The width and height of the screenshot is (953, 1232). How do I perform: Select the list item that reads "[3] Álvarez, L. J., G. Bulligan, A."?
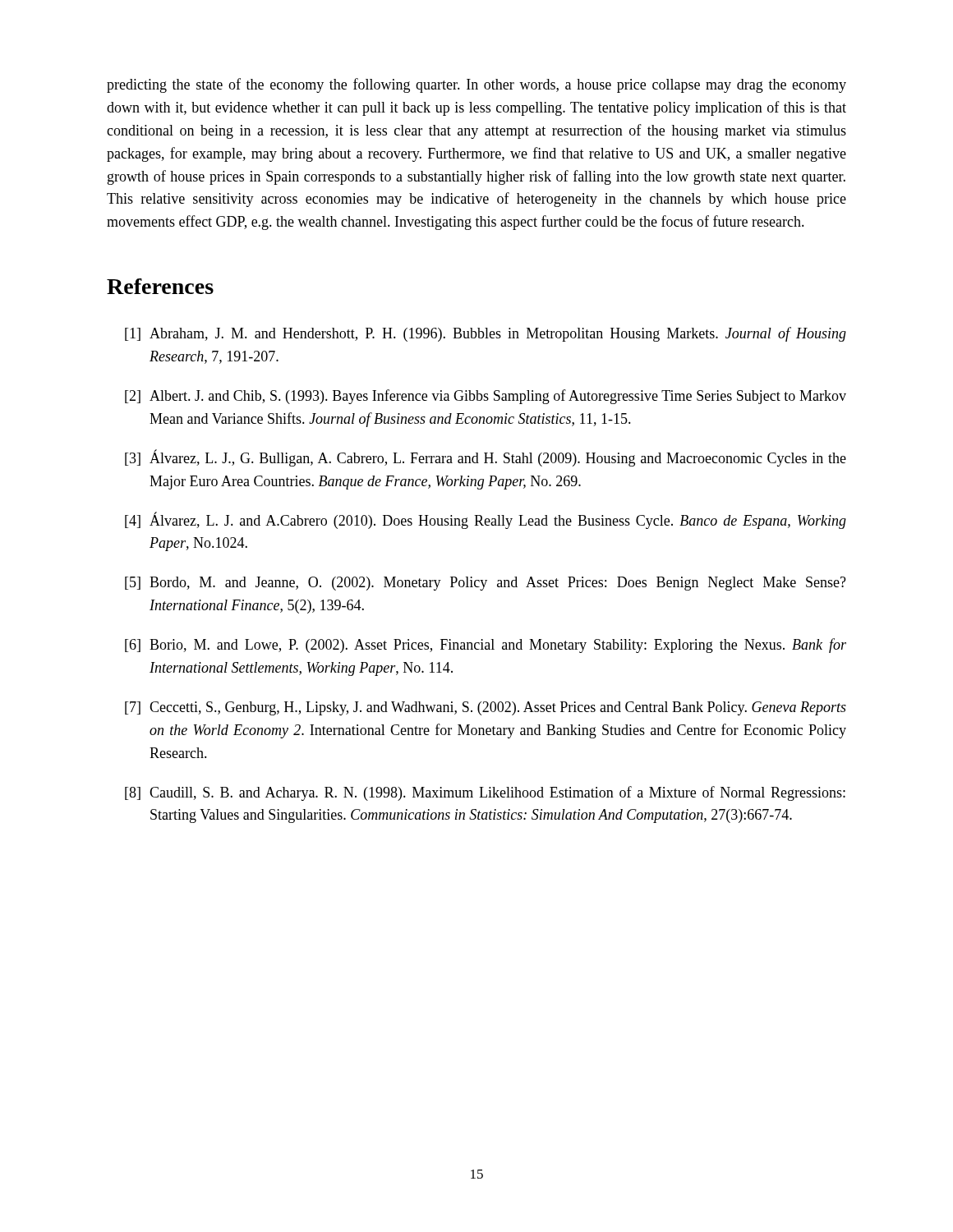click(476, 470)
